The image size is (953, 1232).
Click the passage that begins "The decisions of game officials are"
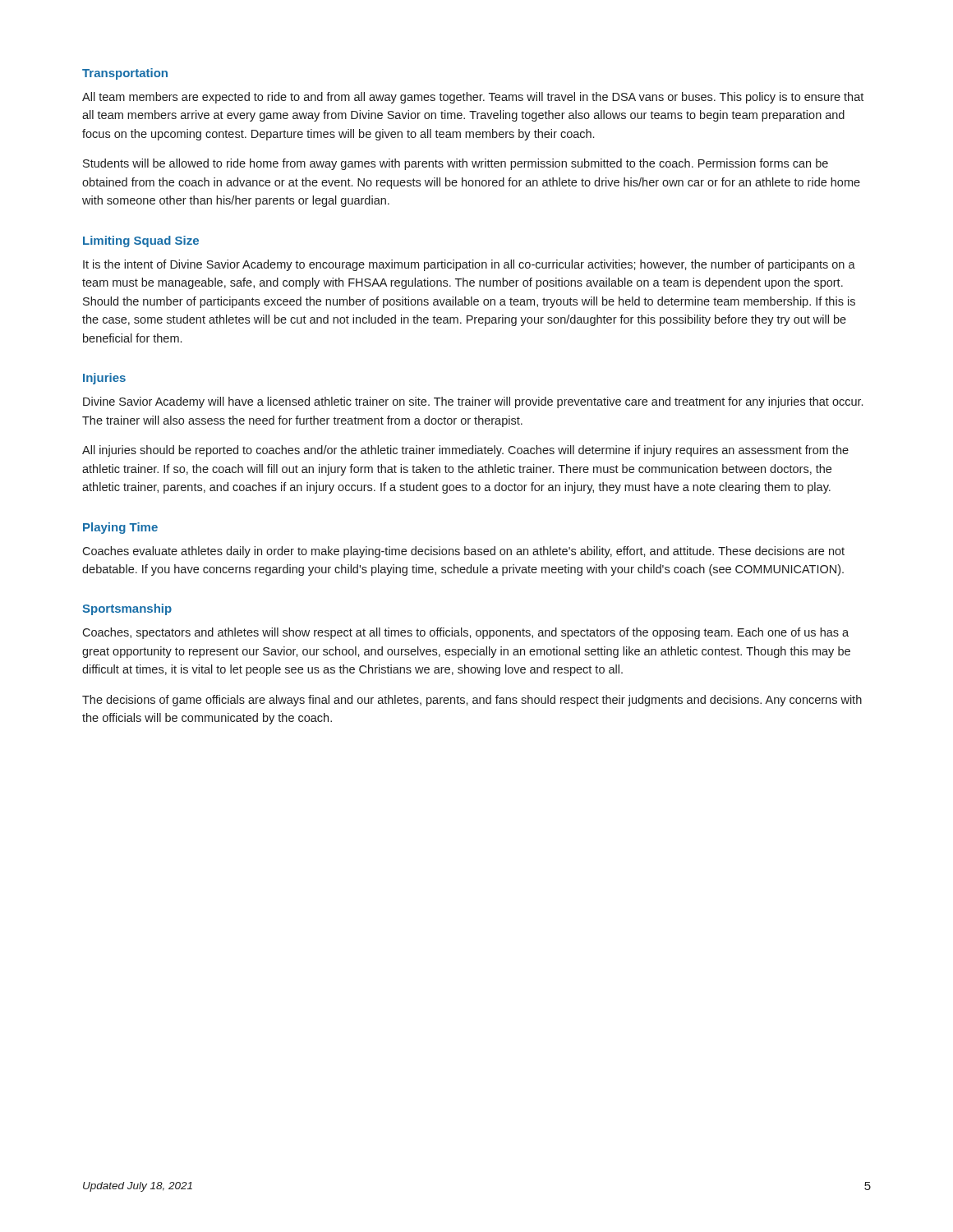(472, 709)
